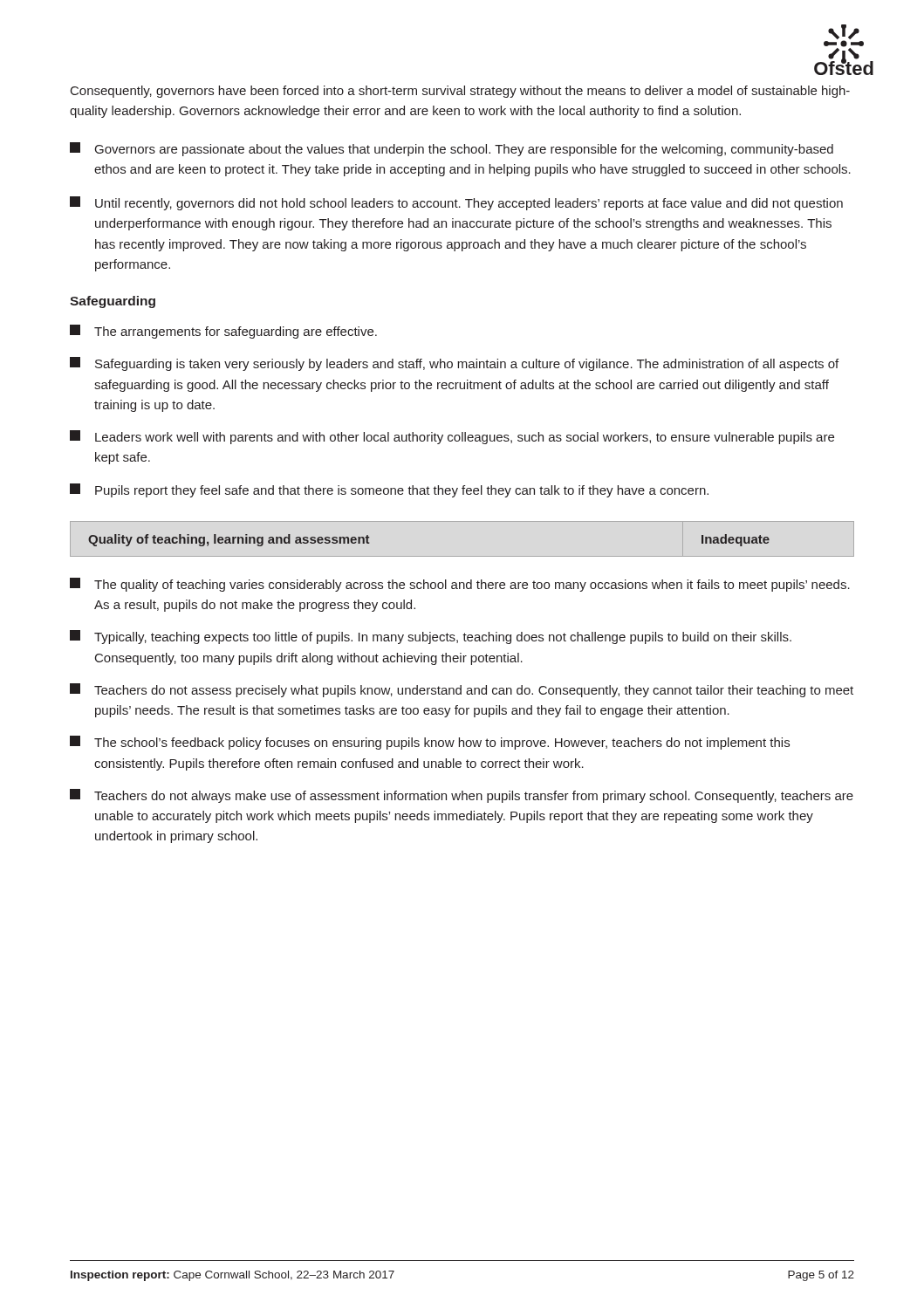
Task: Click on the passage starting "The arrangements for safeguarding are"
Action: tap(224, 331)
